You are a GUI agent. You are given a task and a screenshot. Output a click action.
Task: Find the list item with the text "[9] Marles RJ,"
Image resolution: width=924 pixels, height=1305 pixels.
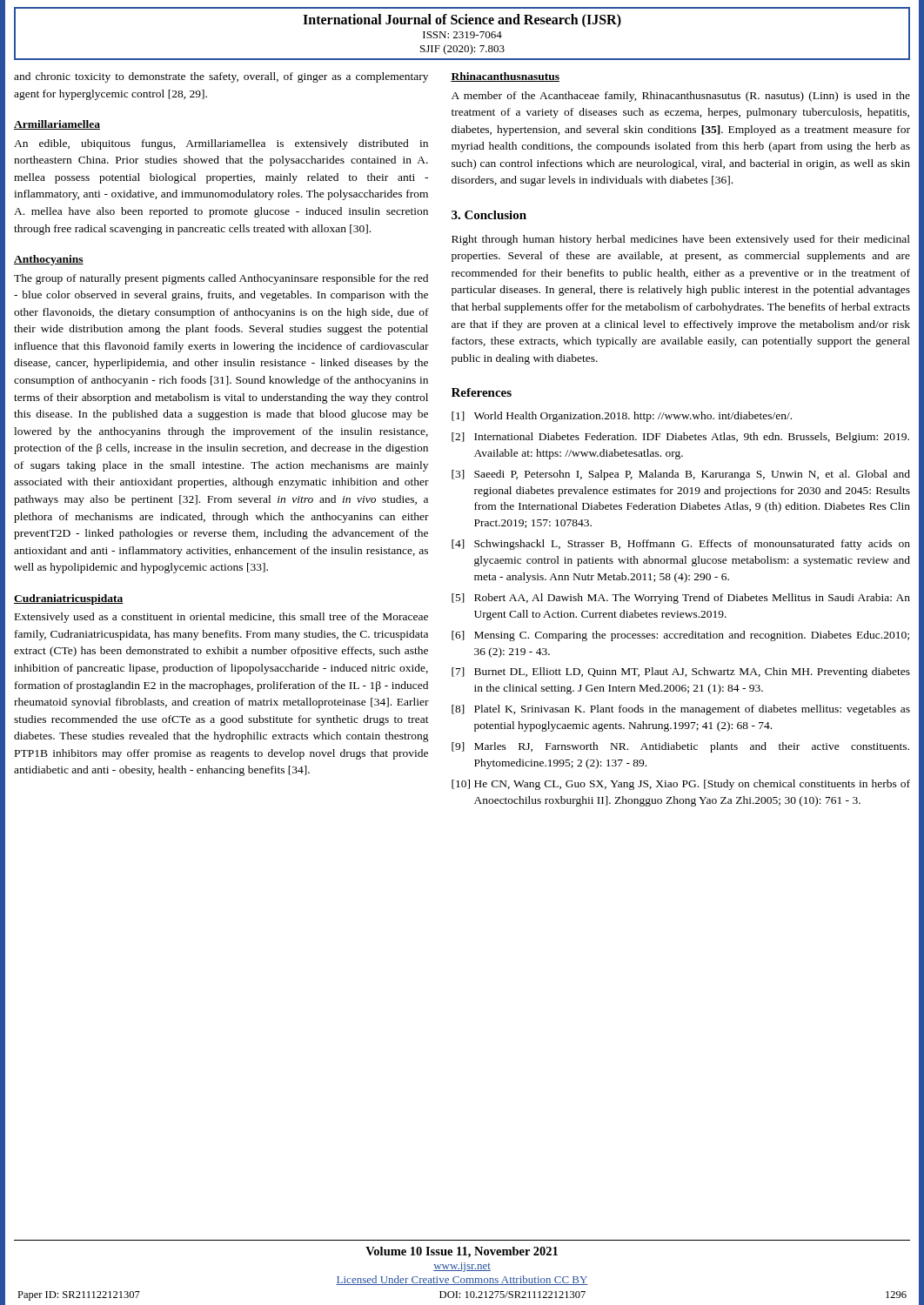pyautogui.click(x=681, y=755)
